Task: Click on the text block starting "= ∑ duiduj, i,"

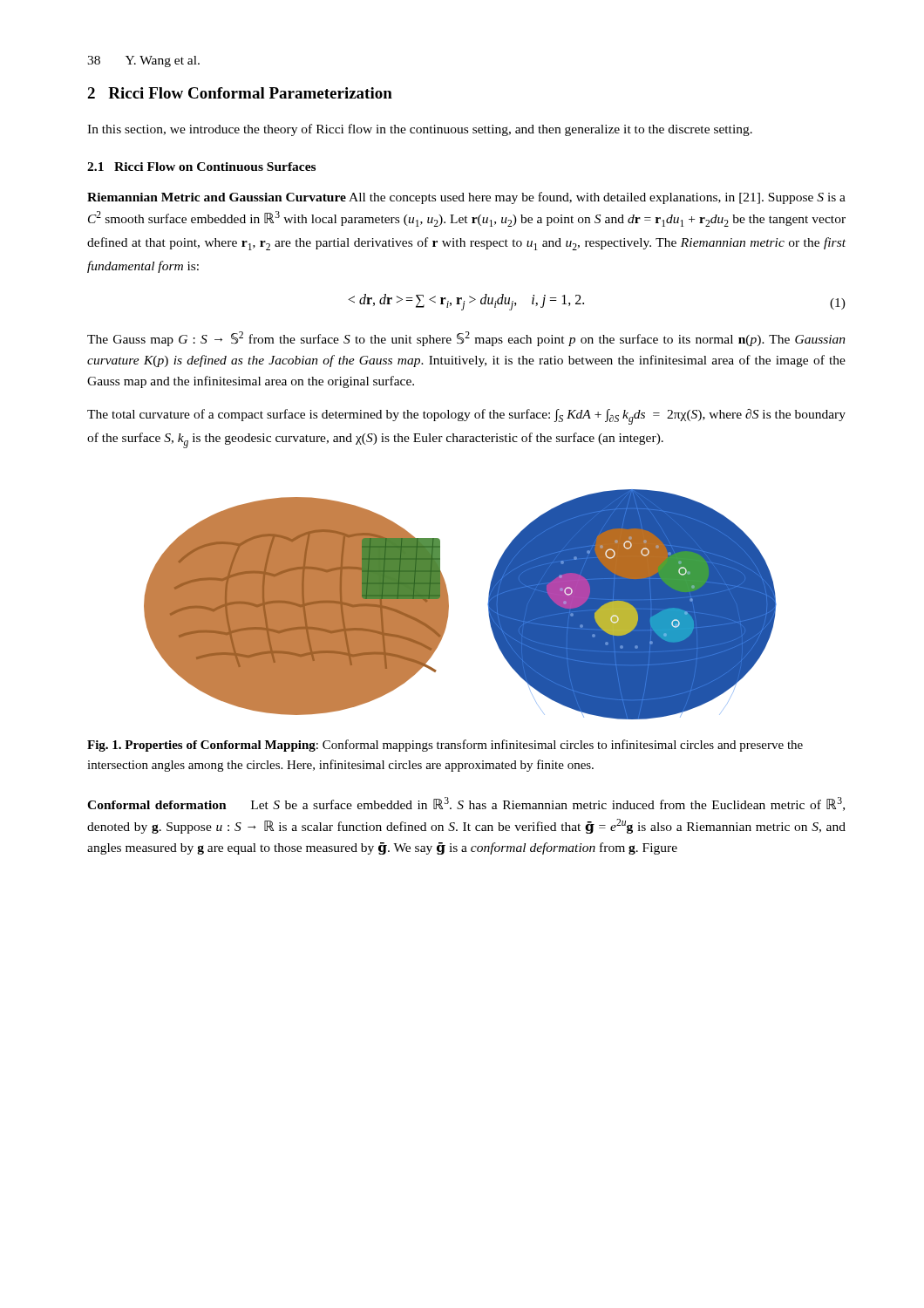Action: coord(459,302)
